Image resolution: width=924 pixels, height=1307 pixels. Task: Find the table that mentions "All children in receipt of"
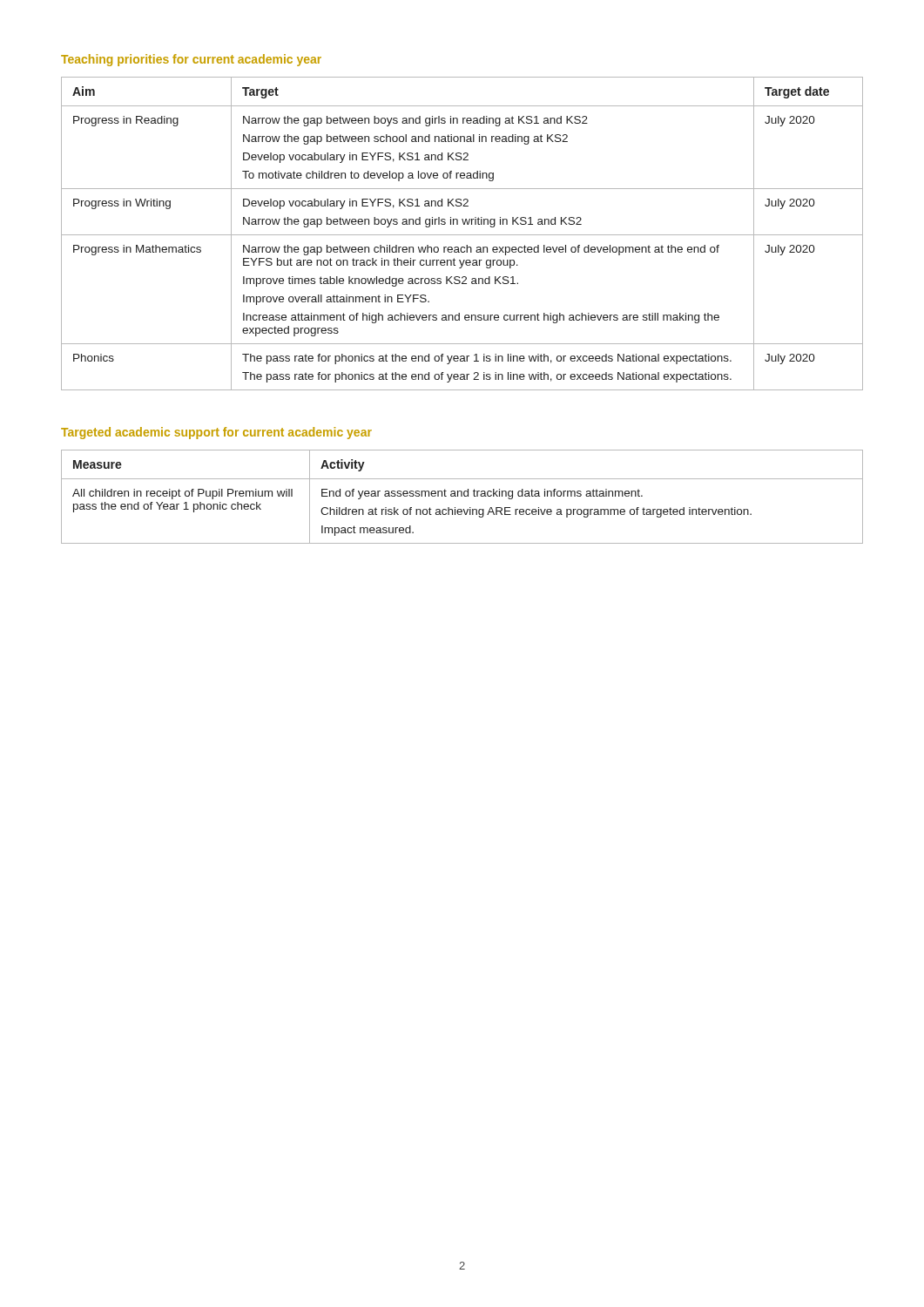(462, 497)
